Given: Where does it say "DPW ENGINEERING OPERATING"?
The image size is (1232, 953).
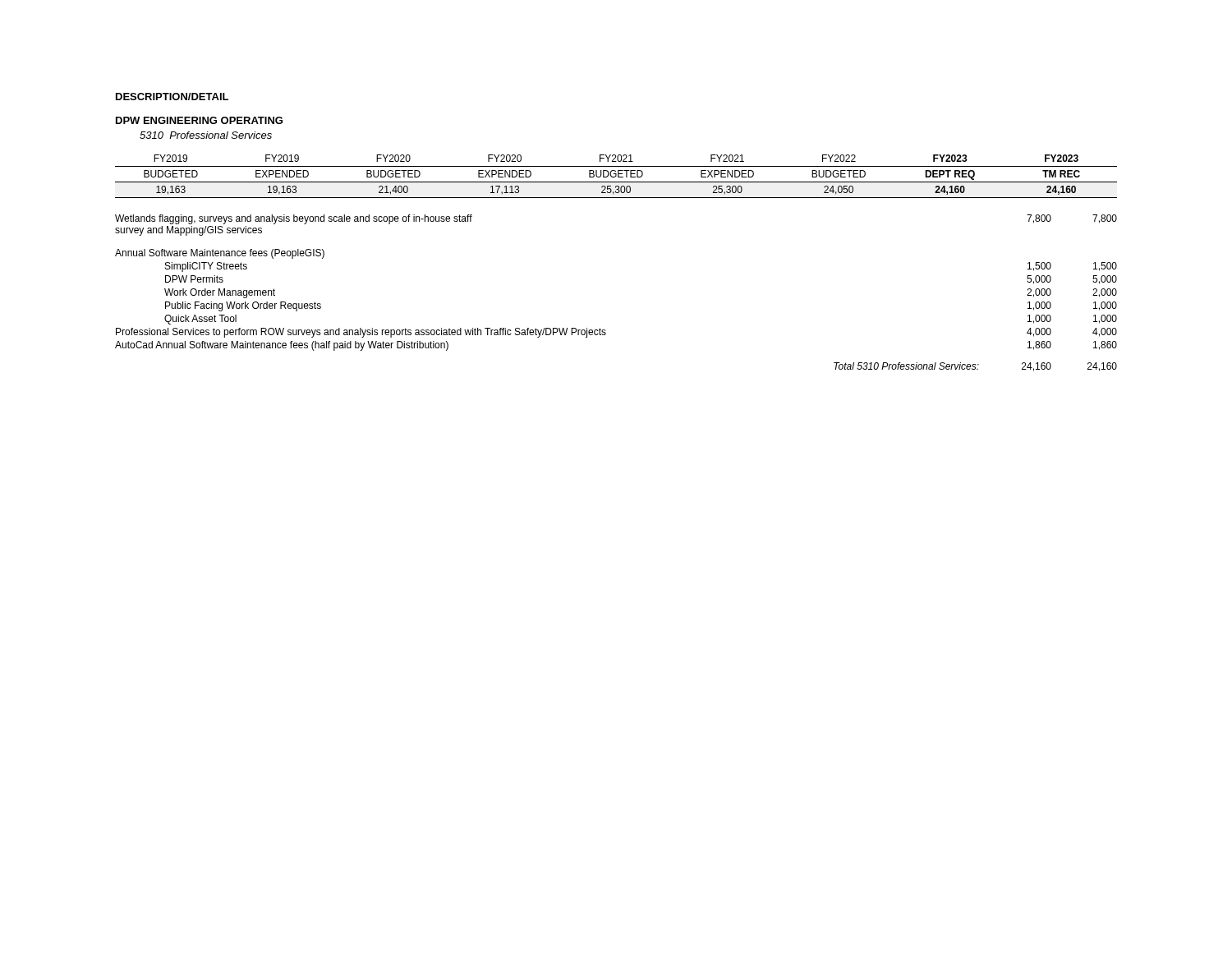Looking at the screenshot, I should click(x=199, y=120).
